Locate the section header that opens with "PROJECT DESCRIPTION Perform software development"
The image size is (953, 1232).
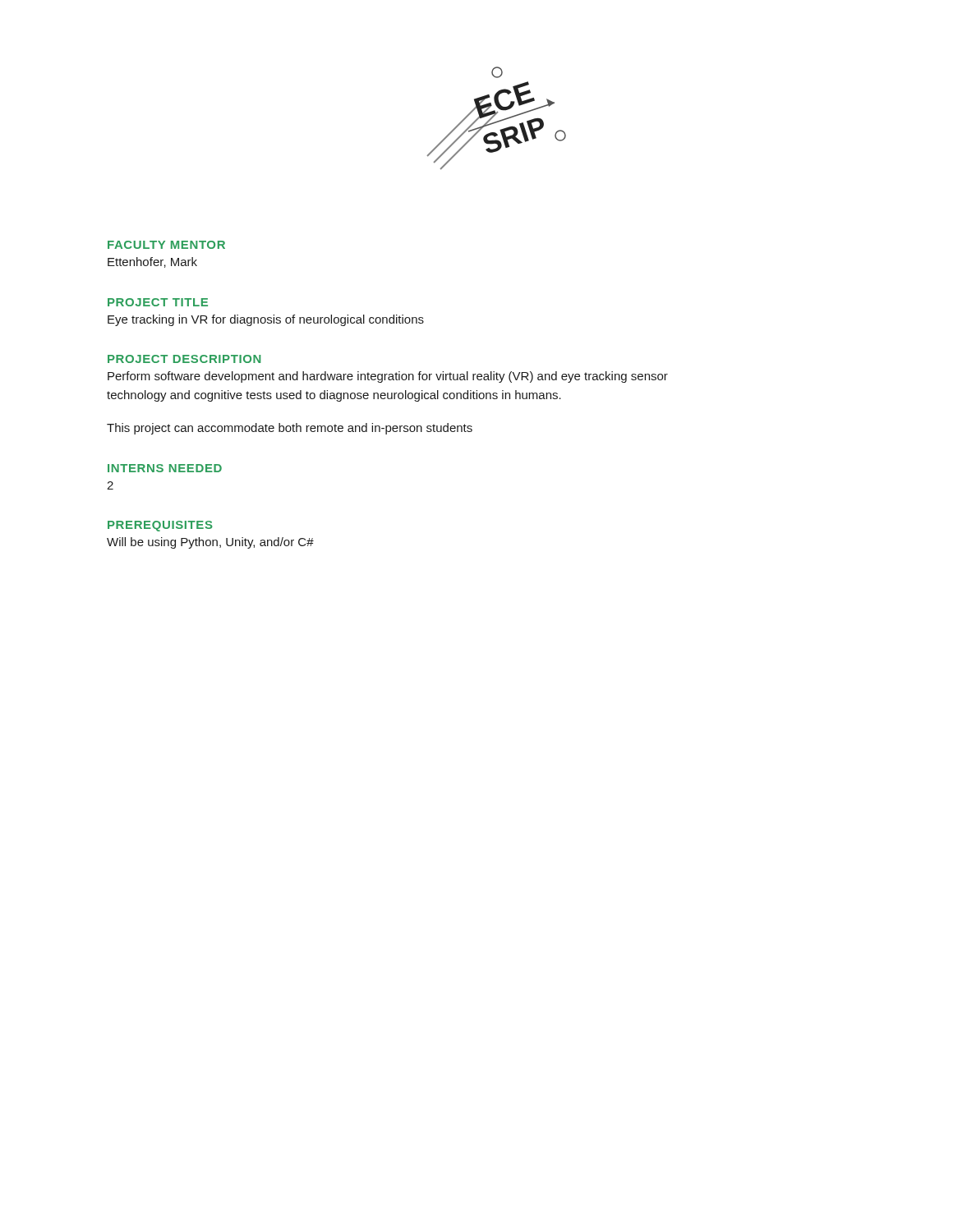point(415,394)
